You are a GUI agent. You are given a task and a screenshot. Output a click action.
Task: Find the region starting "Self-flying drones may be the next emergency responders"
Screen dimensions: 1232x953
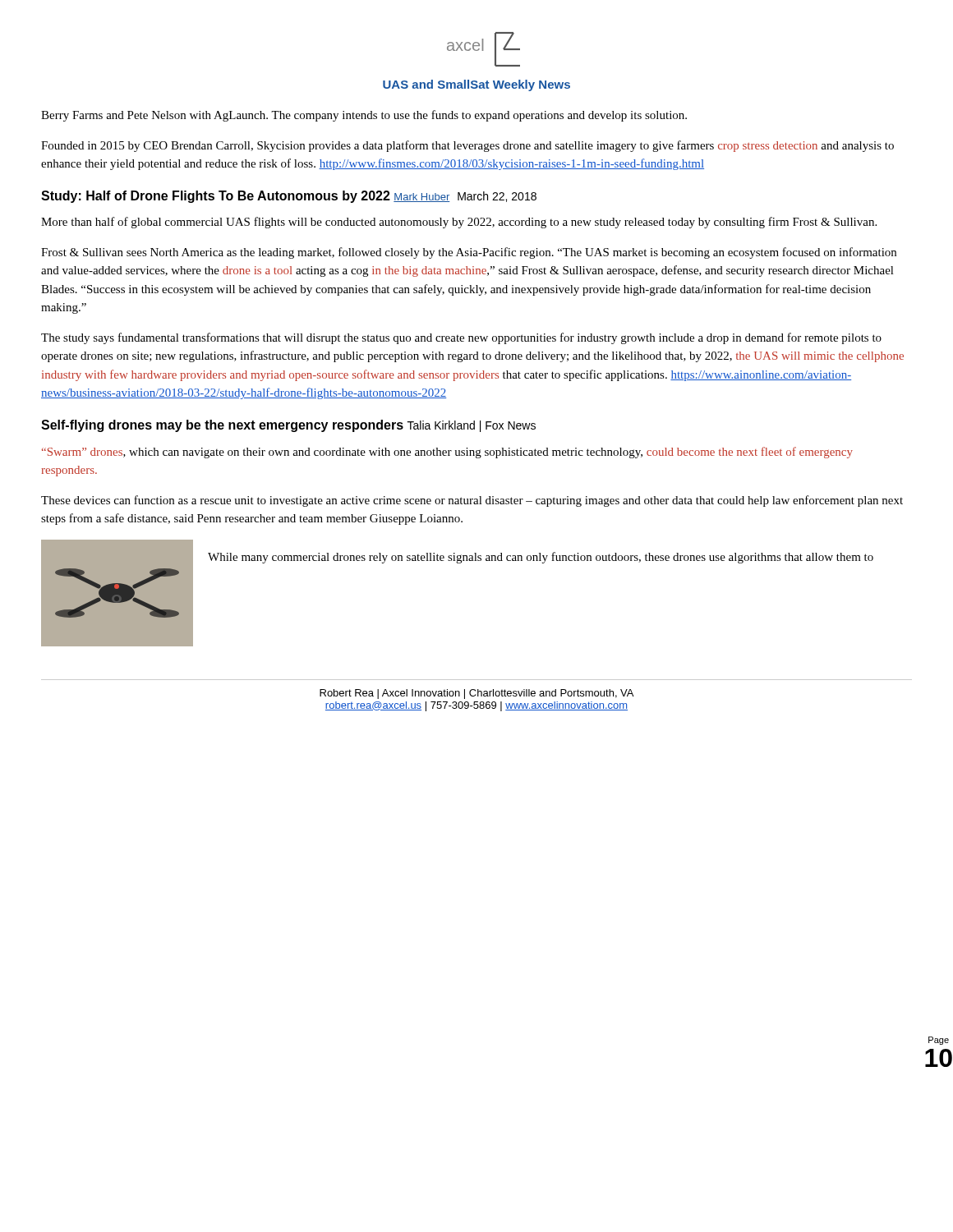[x=289, y=425]
